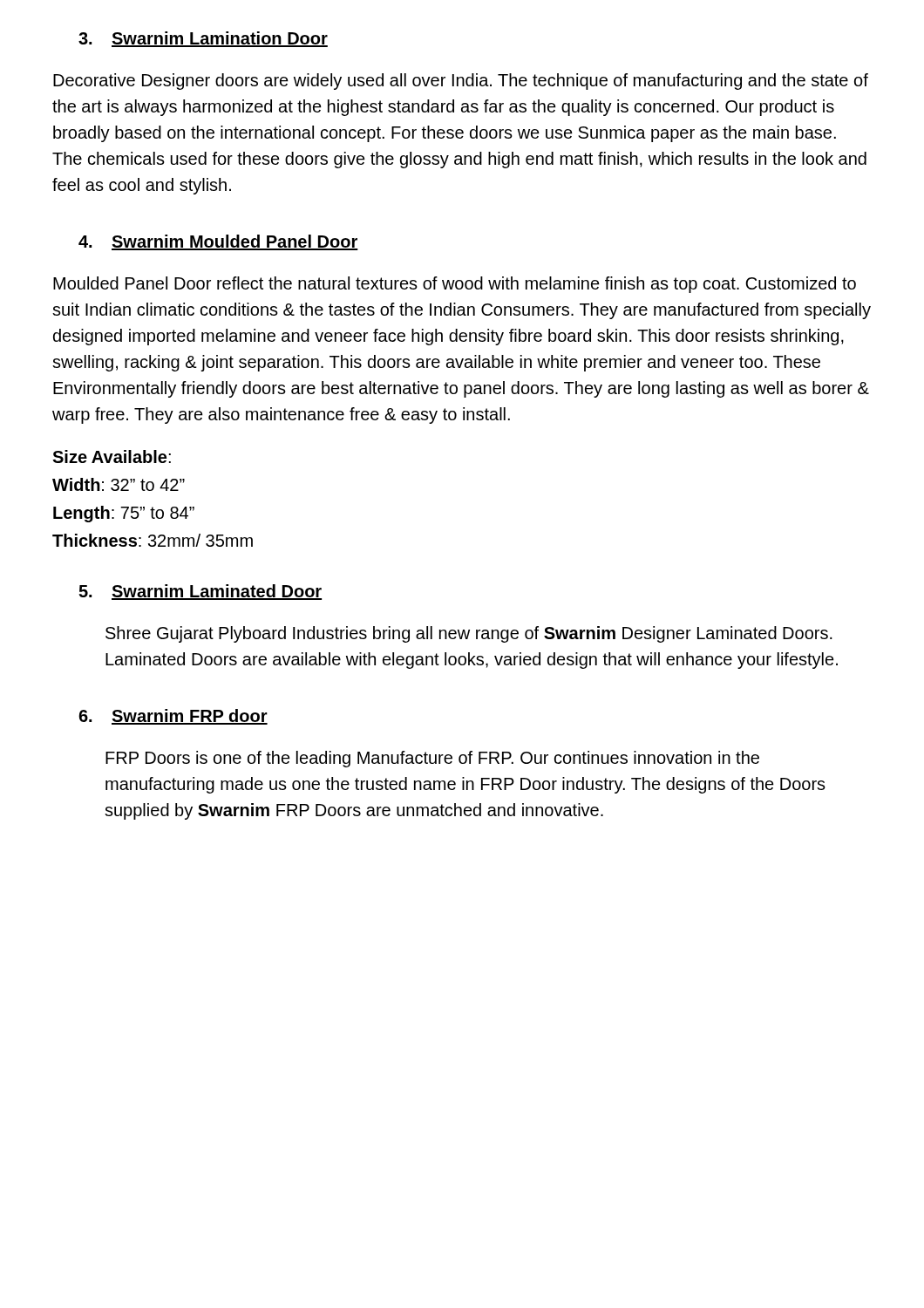Image resolution: width=924 pixels, height=1308 pixels.
Task: Click on the text starting "3. Swarnim Lamination"
Action: (x=203, y=39)
